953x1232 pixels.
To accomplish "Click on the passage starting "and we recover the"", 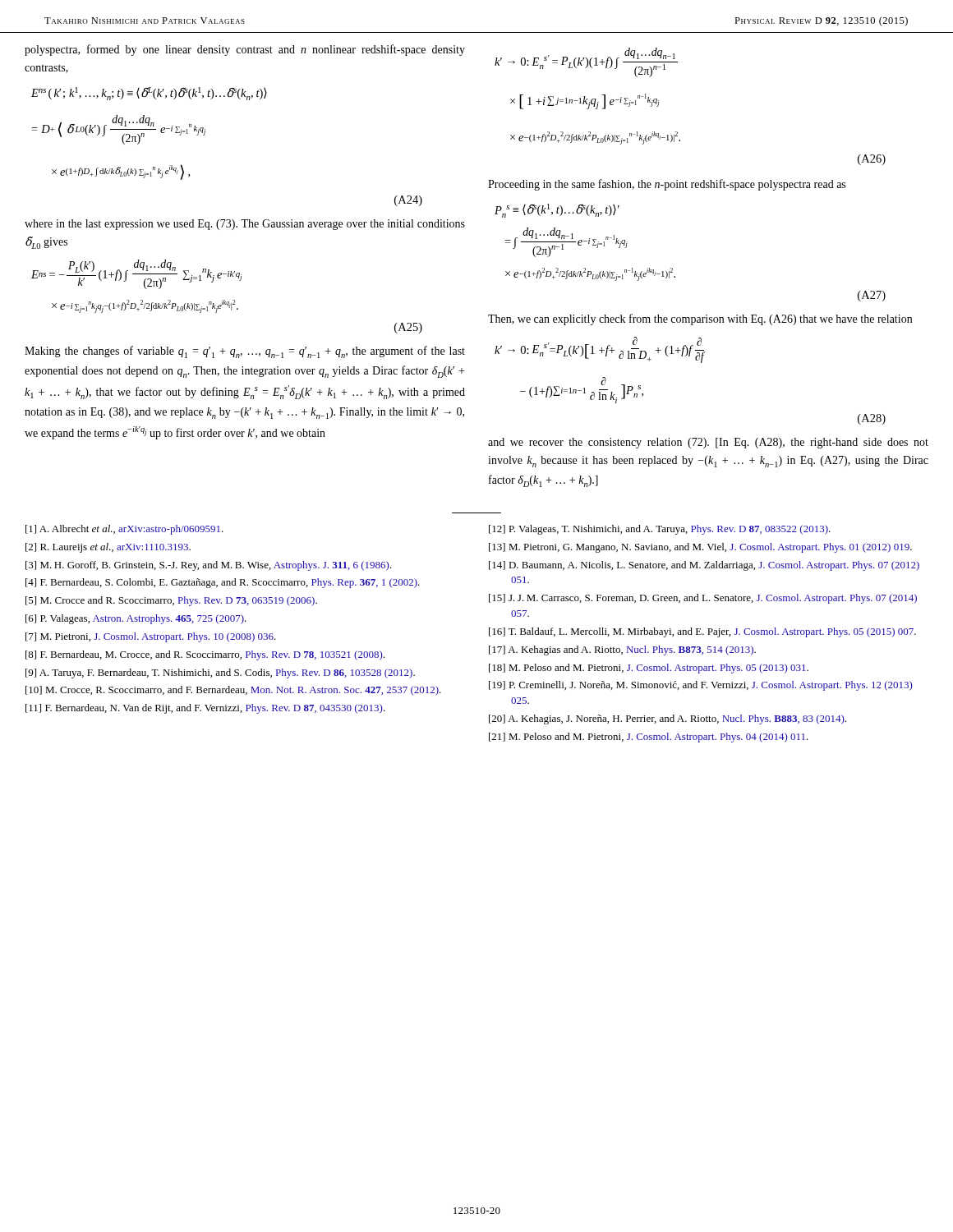I will [x=708, y=462].
